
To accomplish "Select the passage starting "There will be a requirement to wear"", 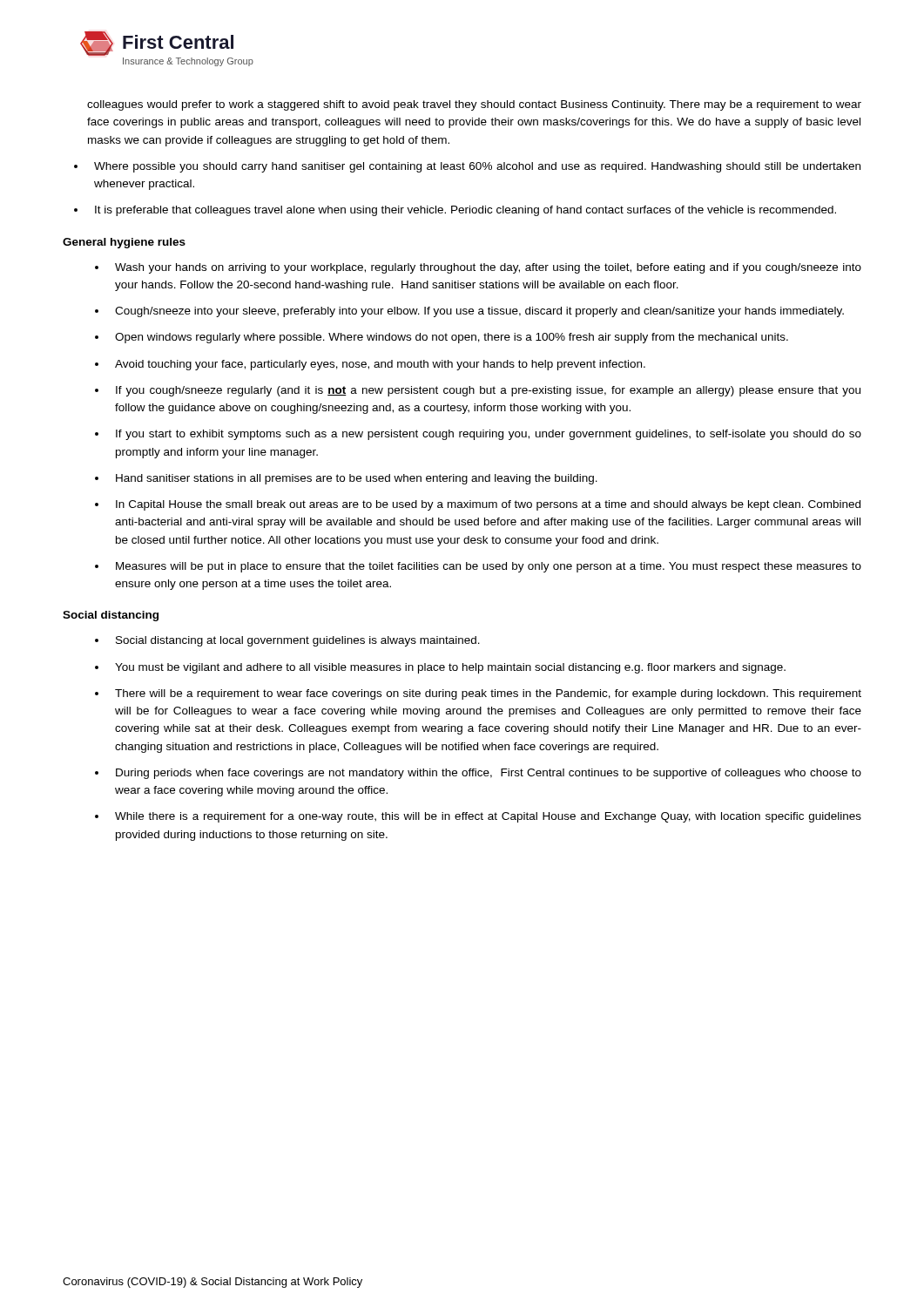I will point(488,719).
